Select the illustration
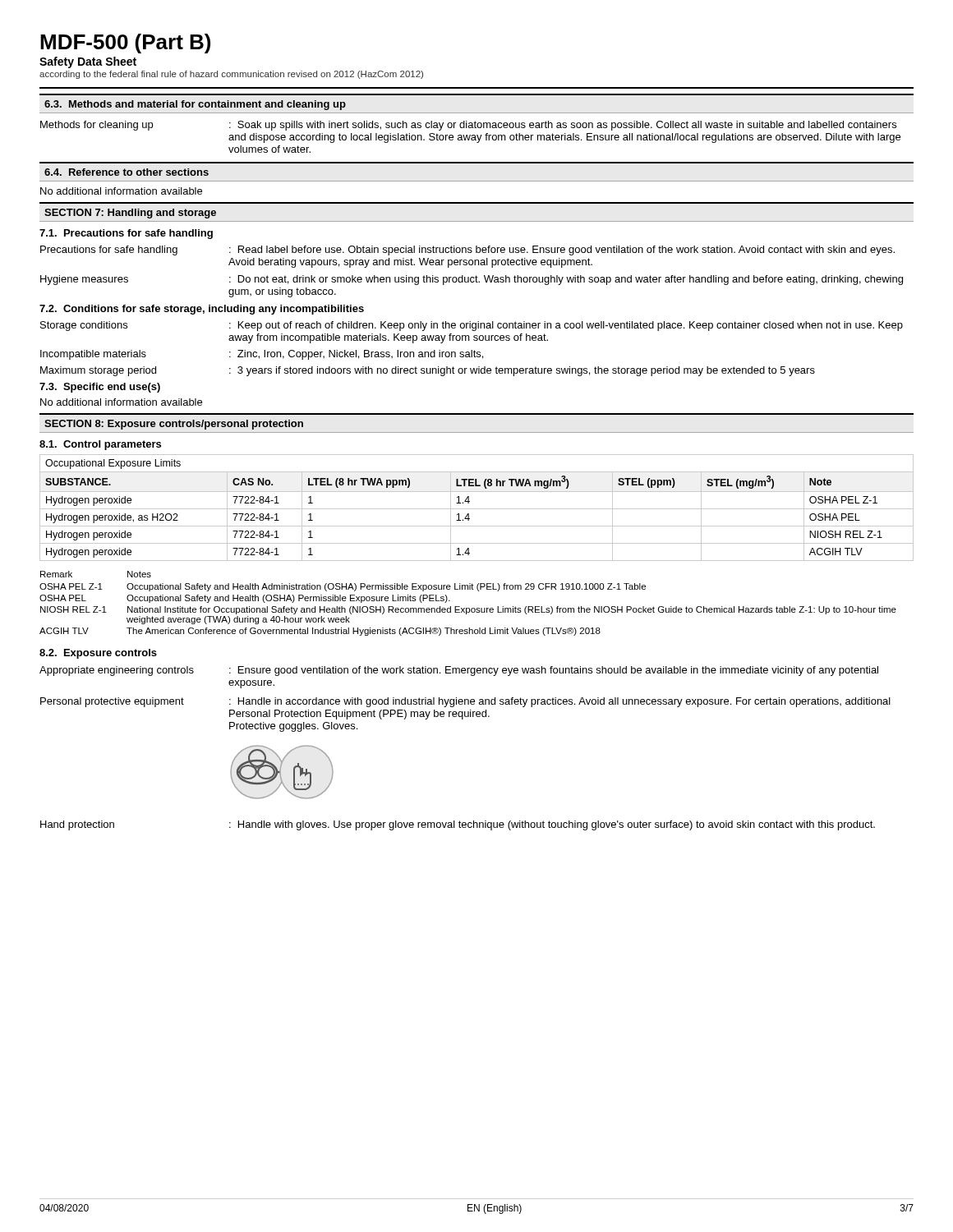 point(282,773)
